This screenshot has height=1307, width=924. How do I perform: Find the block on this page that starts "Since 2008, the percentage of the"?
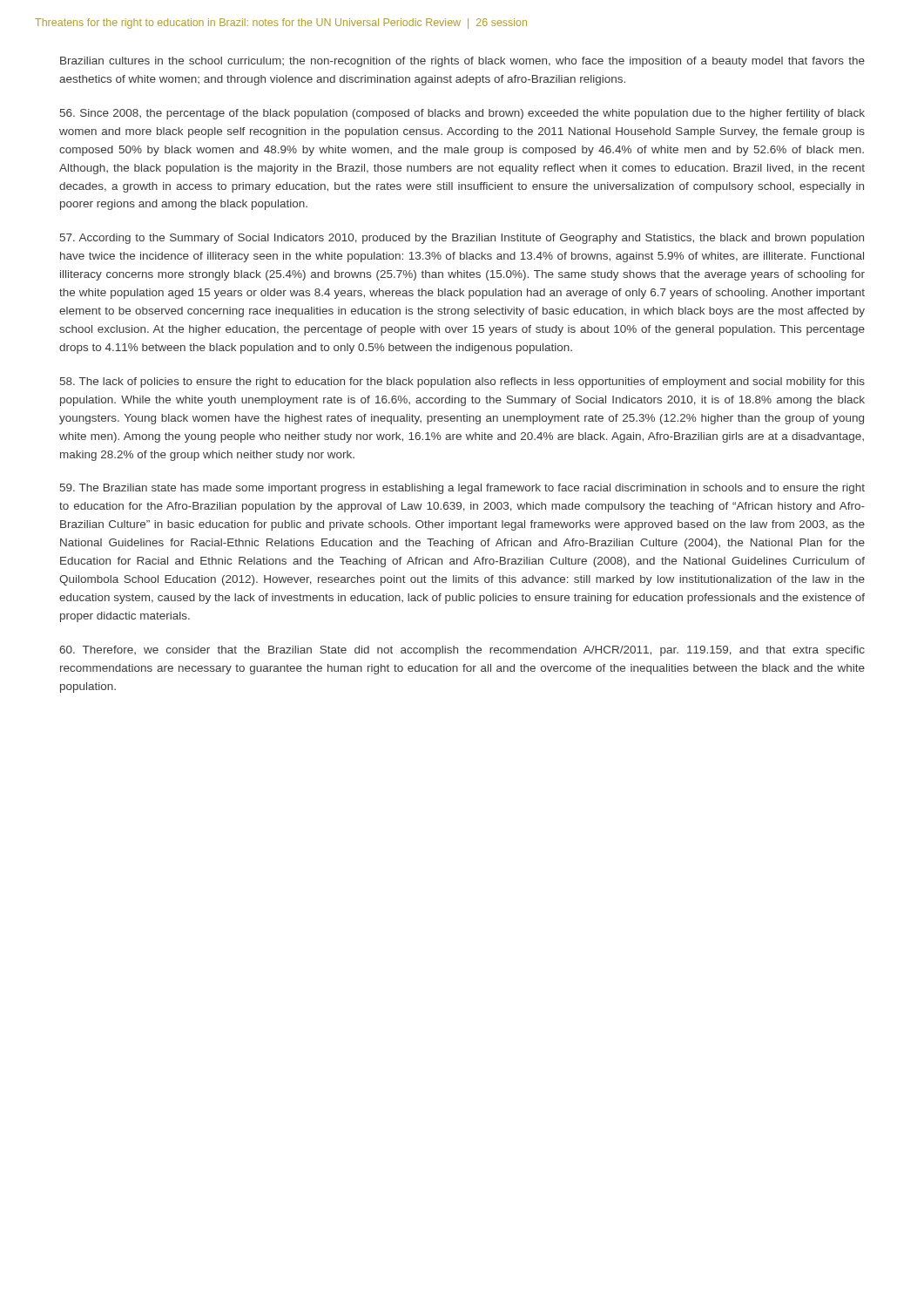click(462, 158)
